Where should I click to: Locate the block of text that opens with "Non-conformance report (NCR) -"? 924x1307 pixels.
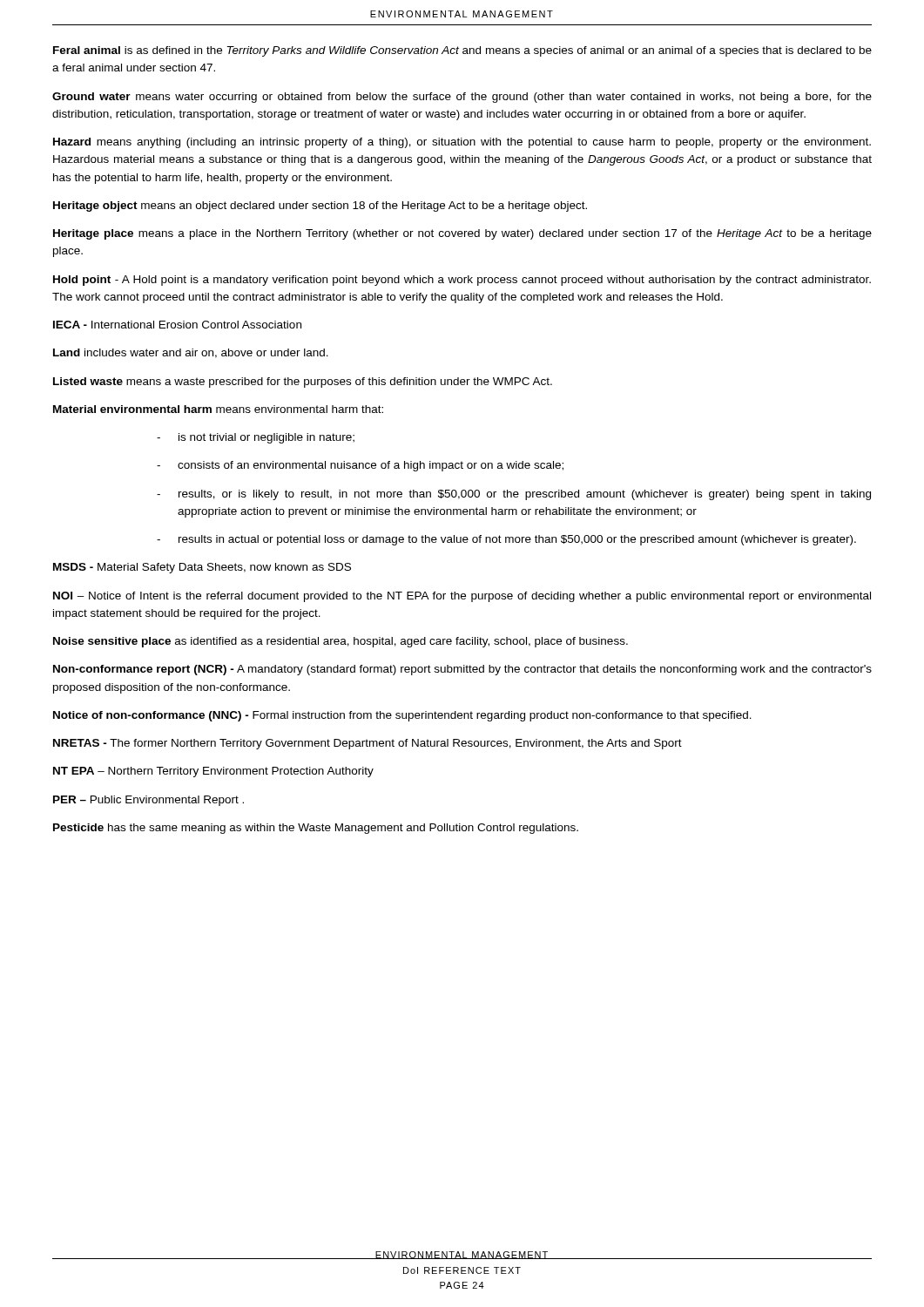[462, 678]
